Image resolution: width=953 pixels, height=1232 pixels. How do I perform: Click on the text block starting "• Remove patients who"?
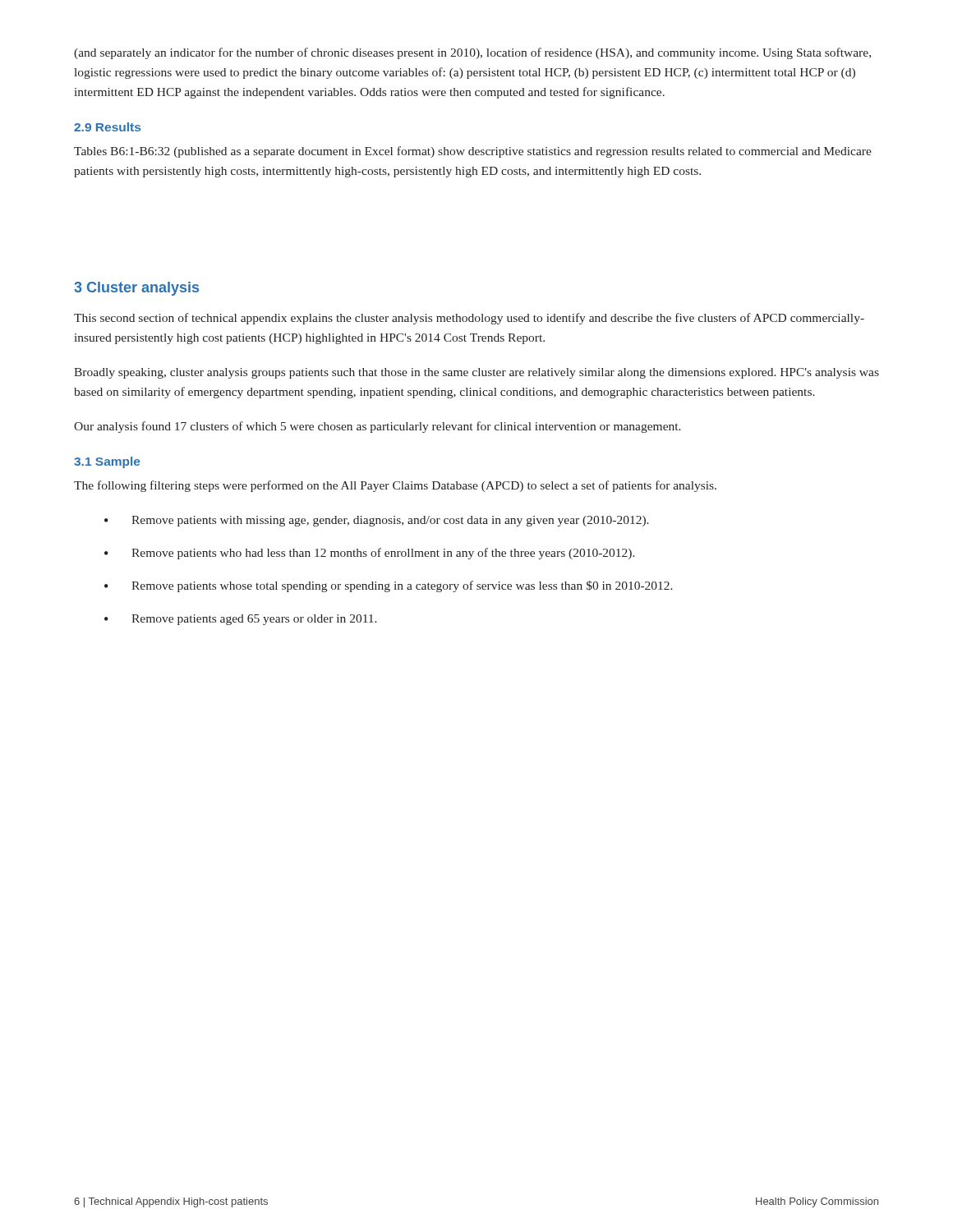(491, 554)
